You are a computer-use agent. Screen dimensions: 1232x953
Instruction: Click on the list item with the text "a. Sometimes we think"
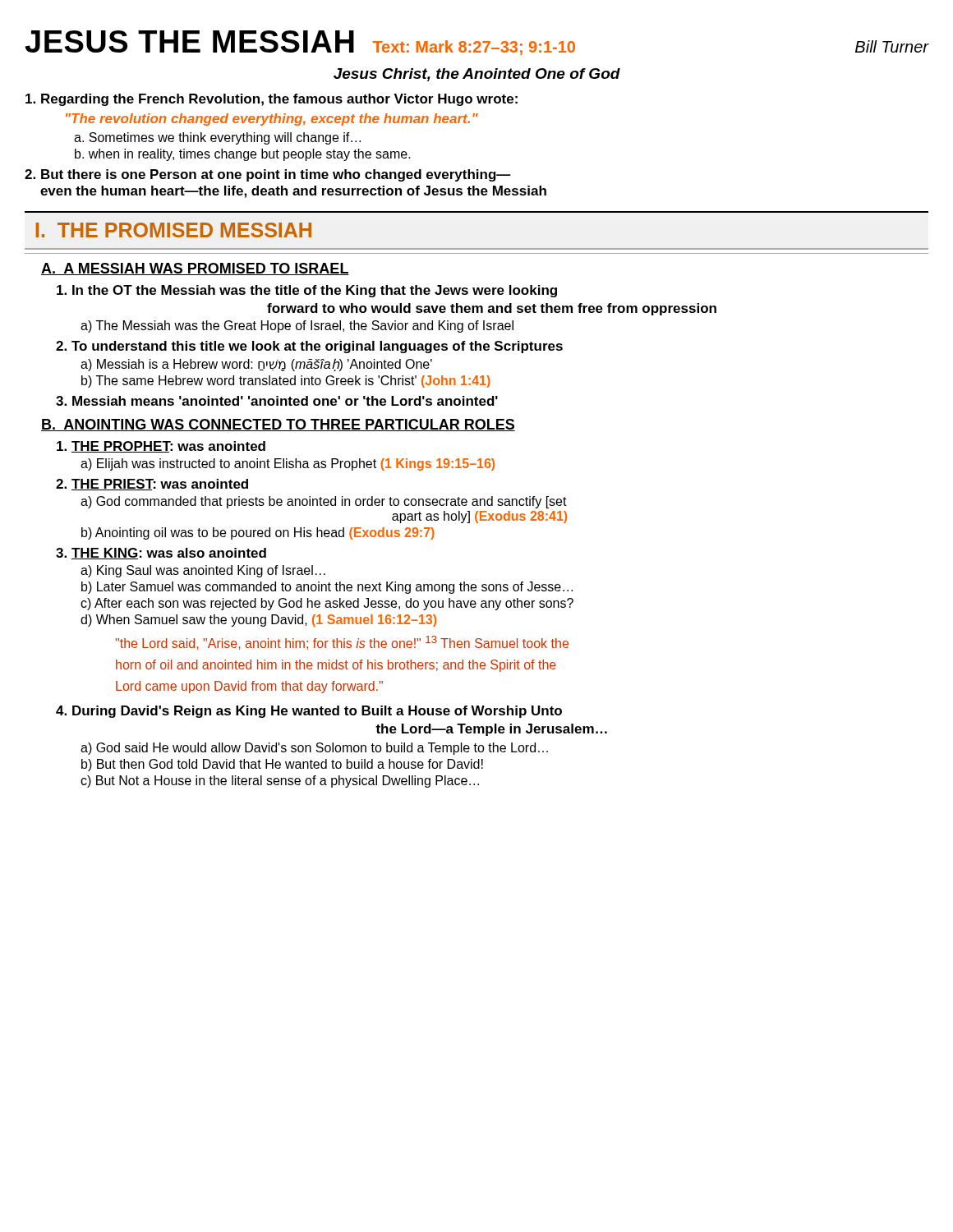[218, 138]
